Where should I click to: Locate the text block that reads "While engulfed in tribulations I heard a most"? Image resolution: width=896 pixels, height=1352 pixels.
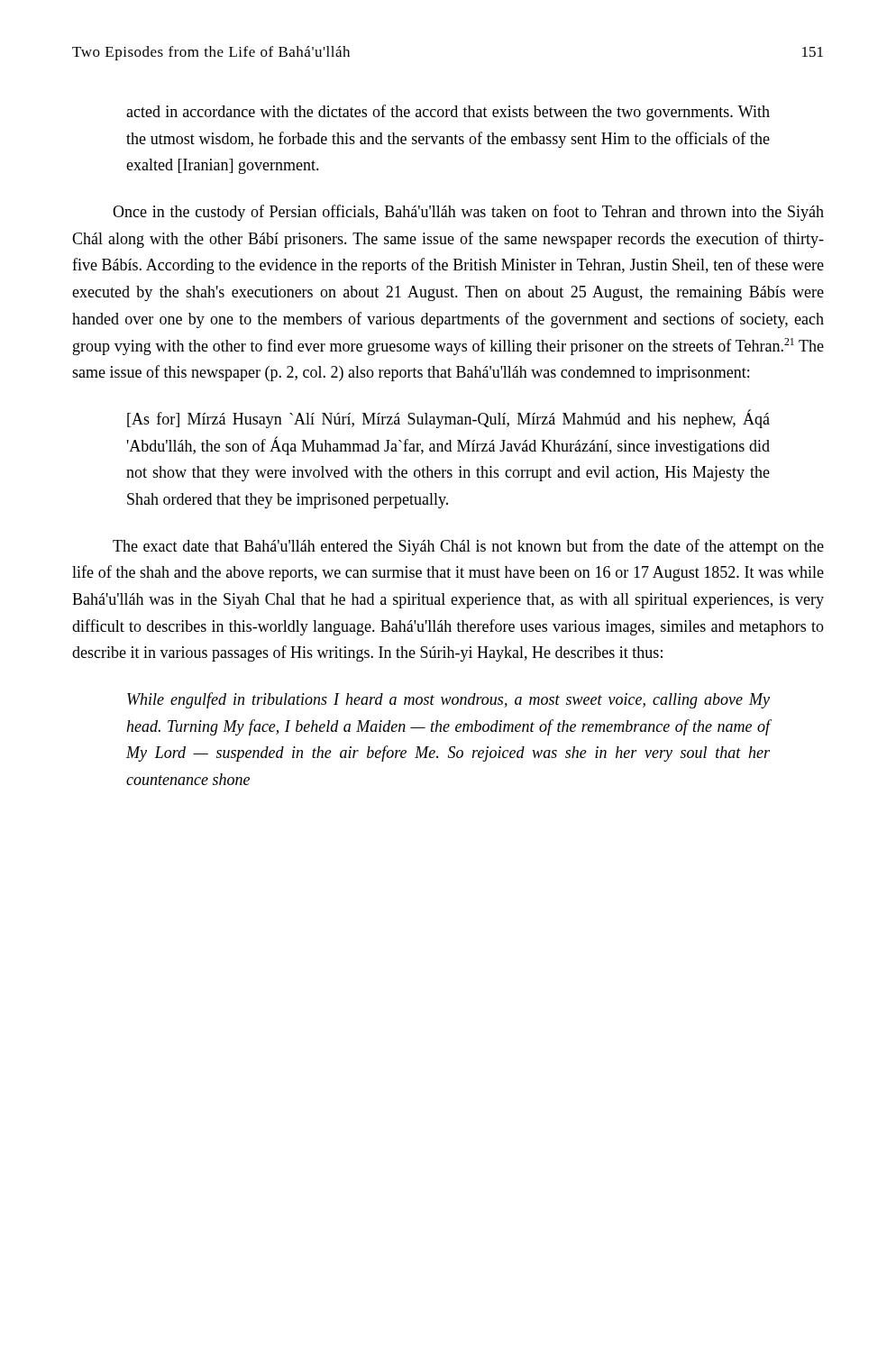[448, 740]
